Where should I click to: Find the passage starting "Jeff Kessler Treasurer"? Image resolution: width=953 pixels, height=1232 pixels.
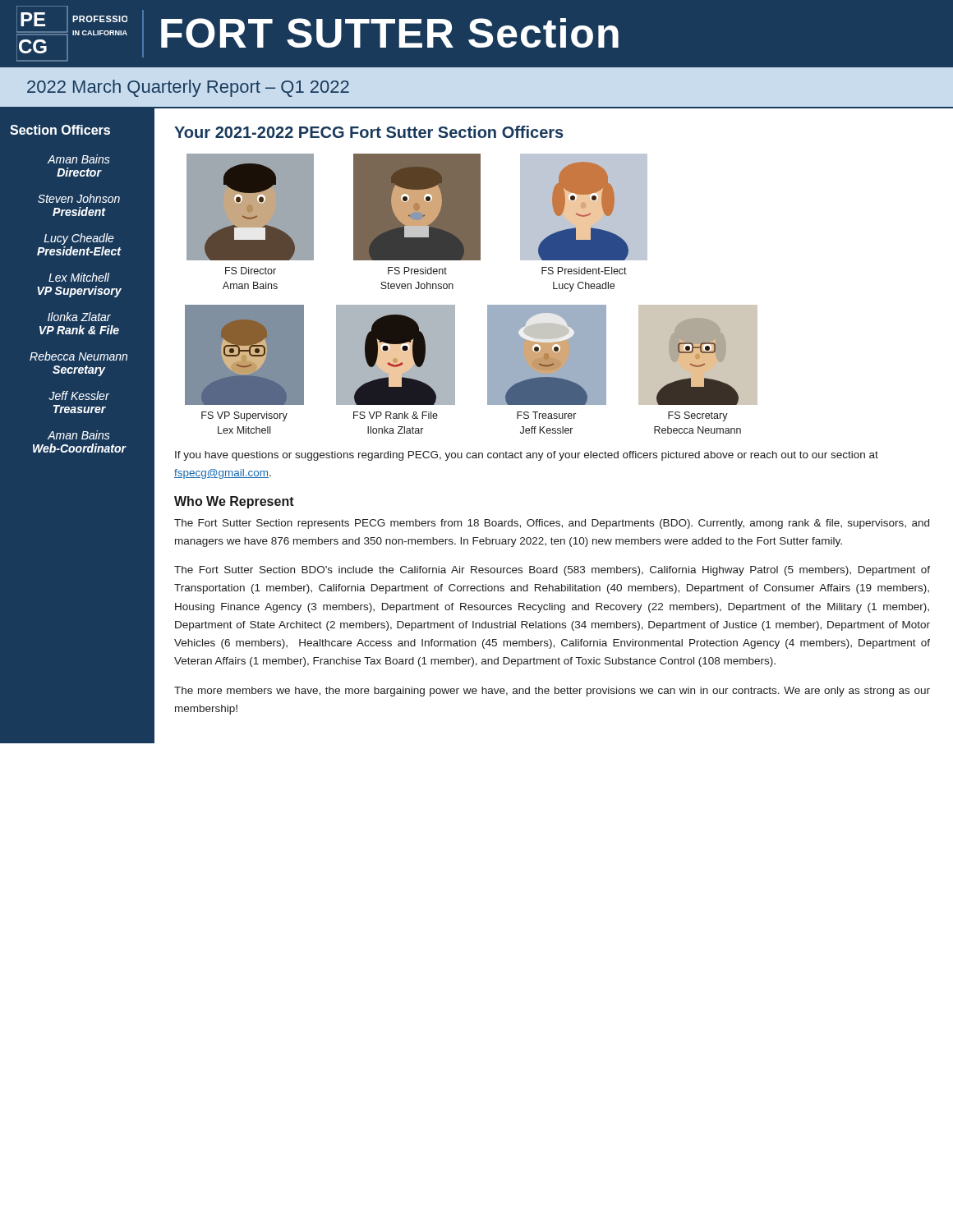[79, 402]
